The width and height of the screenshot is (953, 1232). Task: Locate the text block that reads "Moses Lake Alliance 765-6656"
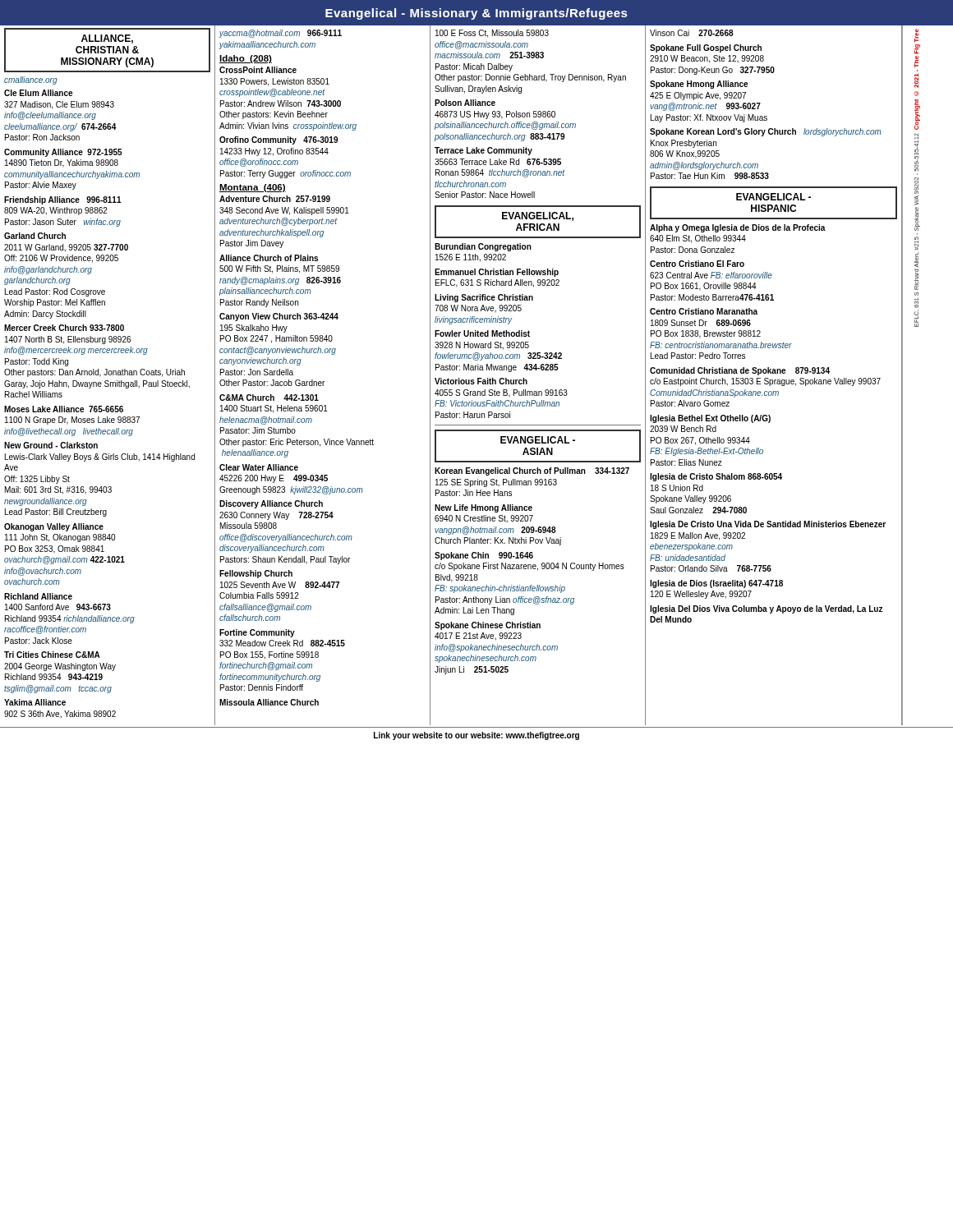pyautogui.click(x=72, y=420)
